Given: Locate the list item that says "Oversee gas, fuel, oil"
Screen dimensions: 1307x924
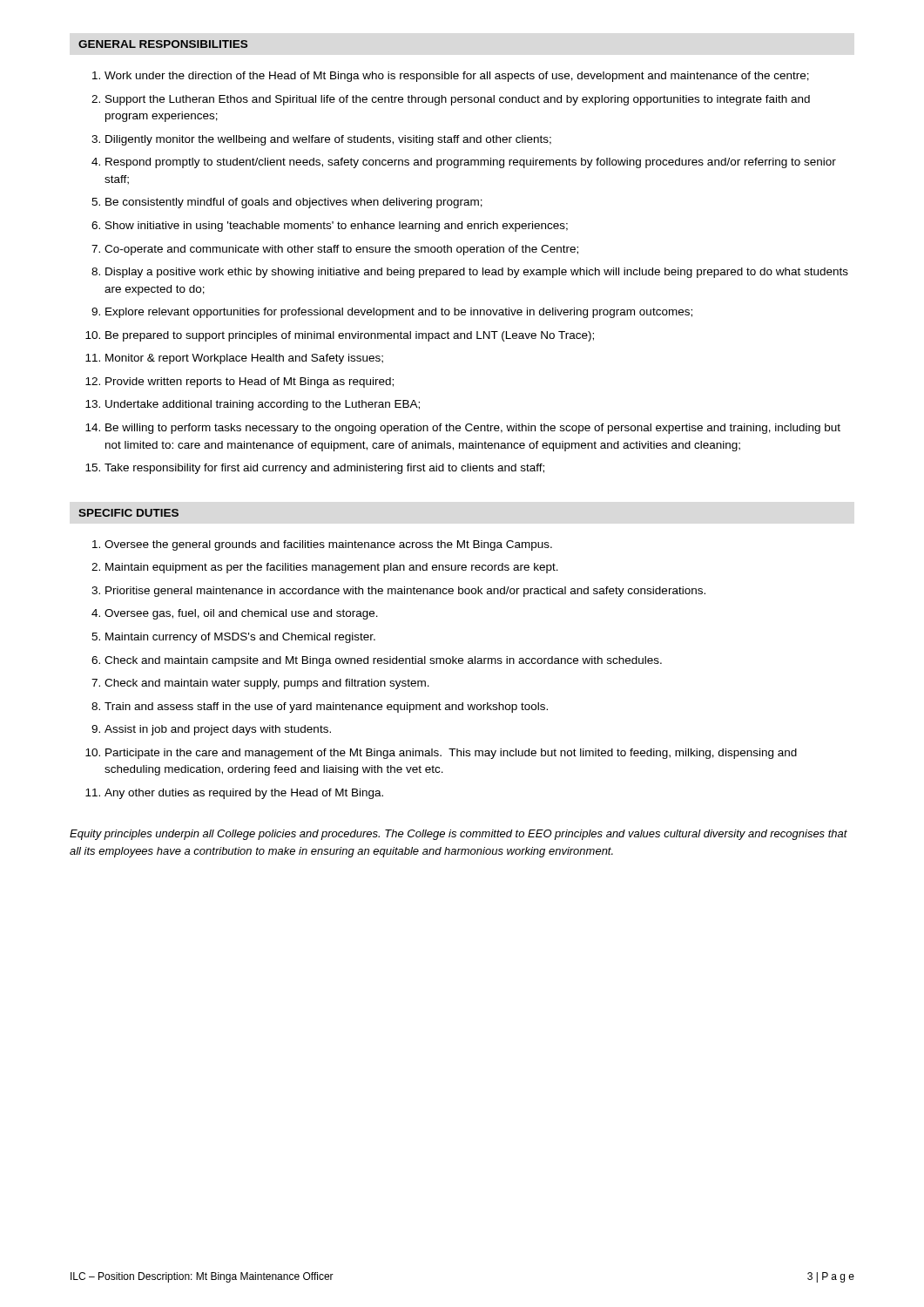Looking at the screenshot, I should pos(241,614).
